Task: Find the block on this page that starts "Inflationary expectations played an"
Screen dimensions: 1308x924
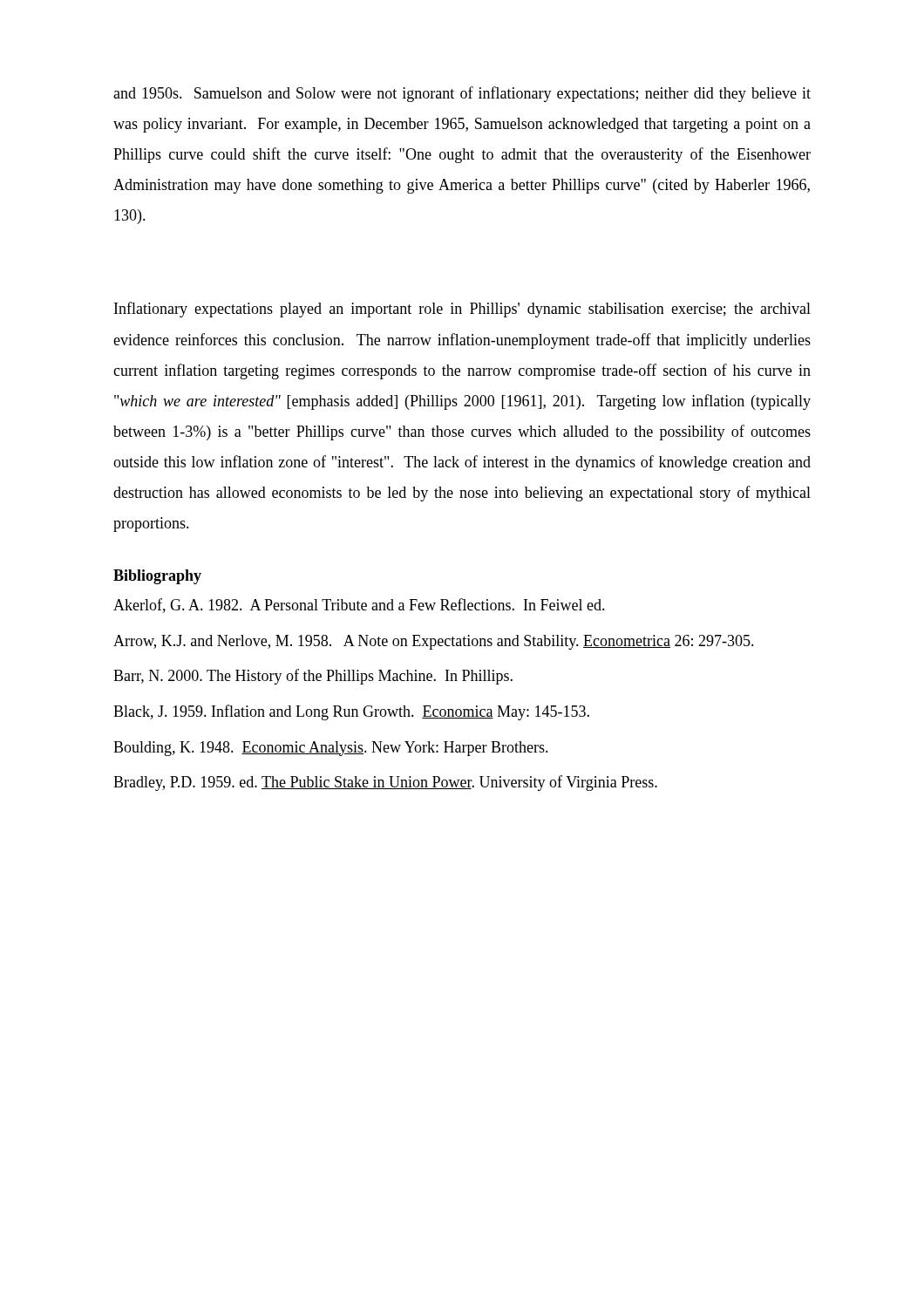Action: (462, 417)
